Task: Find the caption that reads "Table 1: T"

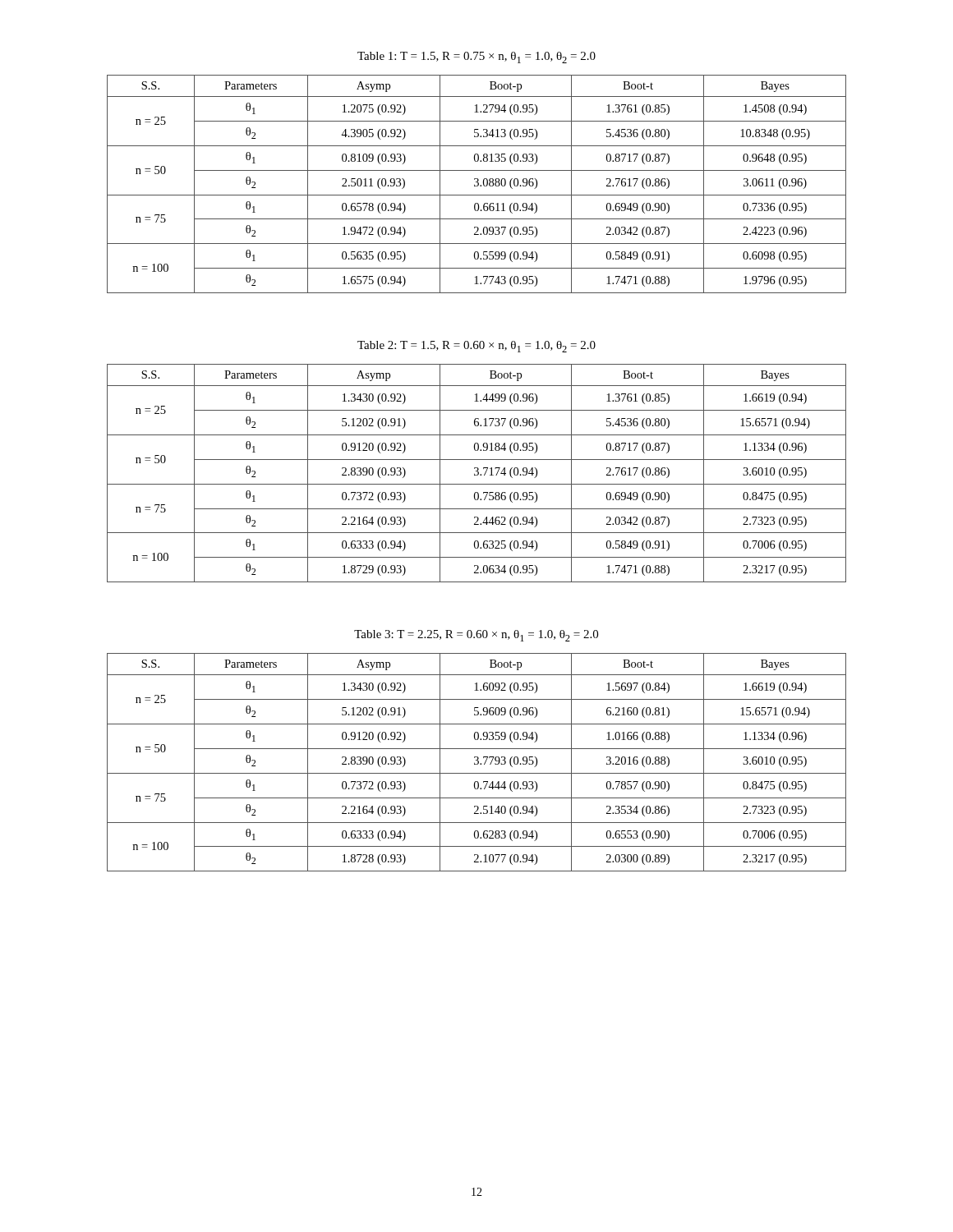Action: pyautogui.click(x=476, y=57)
